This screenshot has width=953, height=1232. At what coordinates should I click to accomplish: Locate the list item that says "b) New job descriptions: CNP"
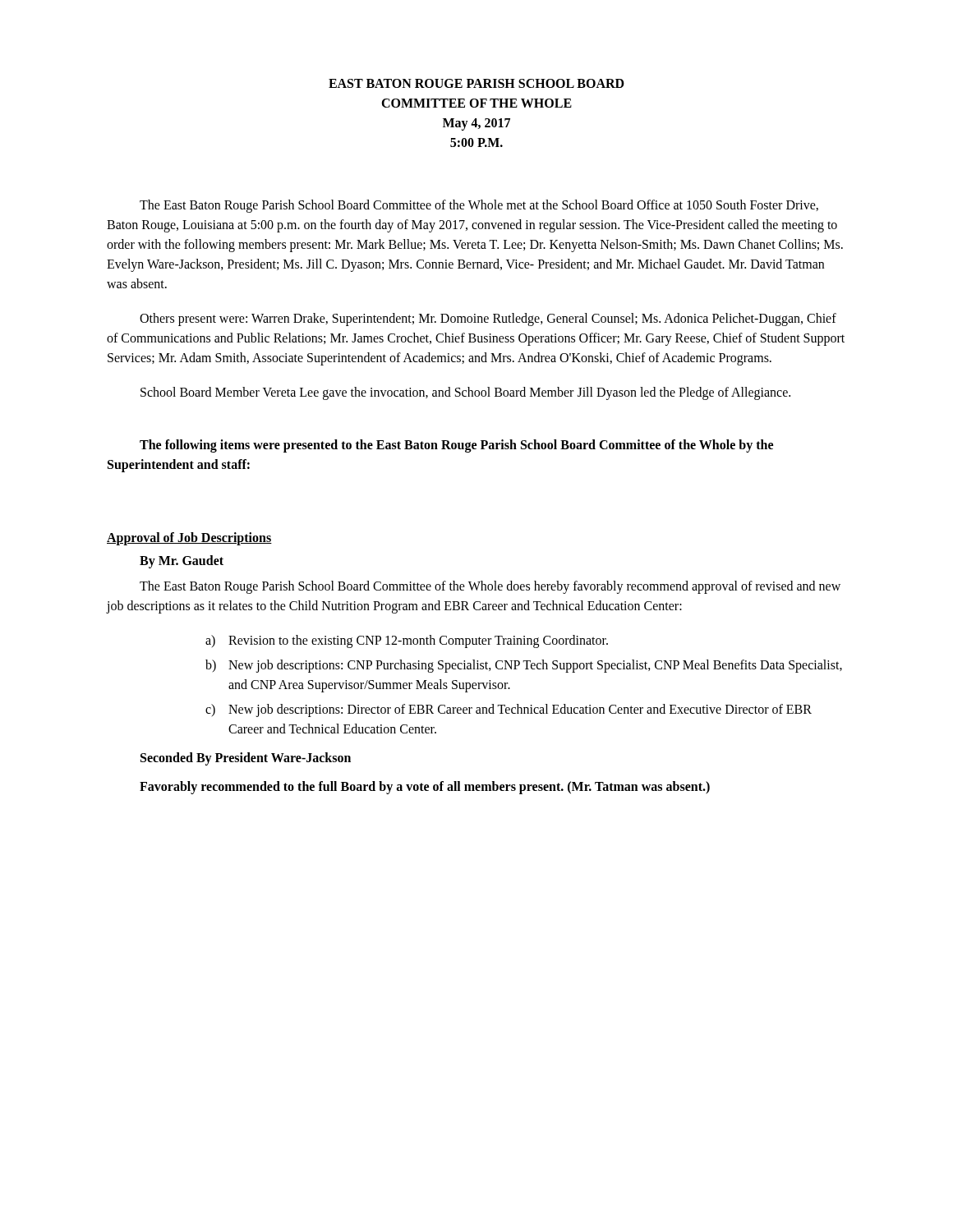[x=526, y=675]
